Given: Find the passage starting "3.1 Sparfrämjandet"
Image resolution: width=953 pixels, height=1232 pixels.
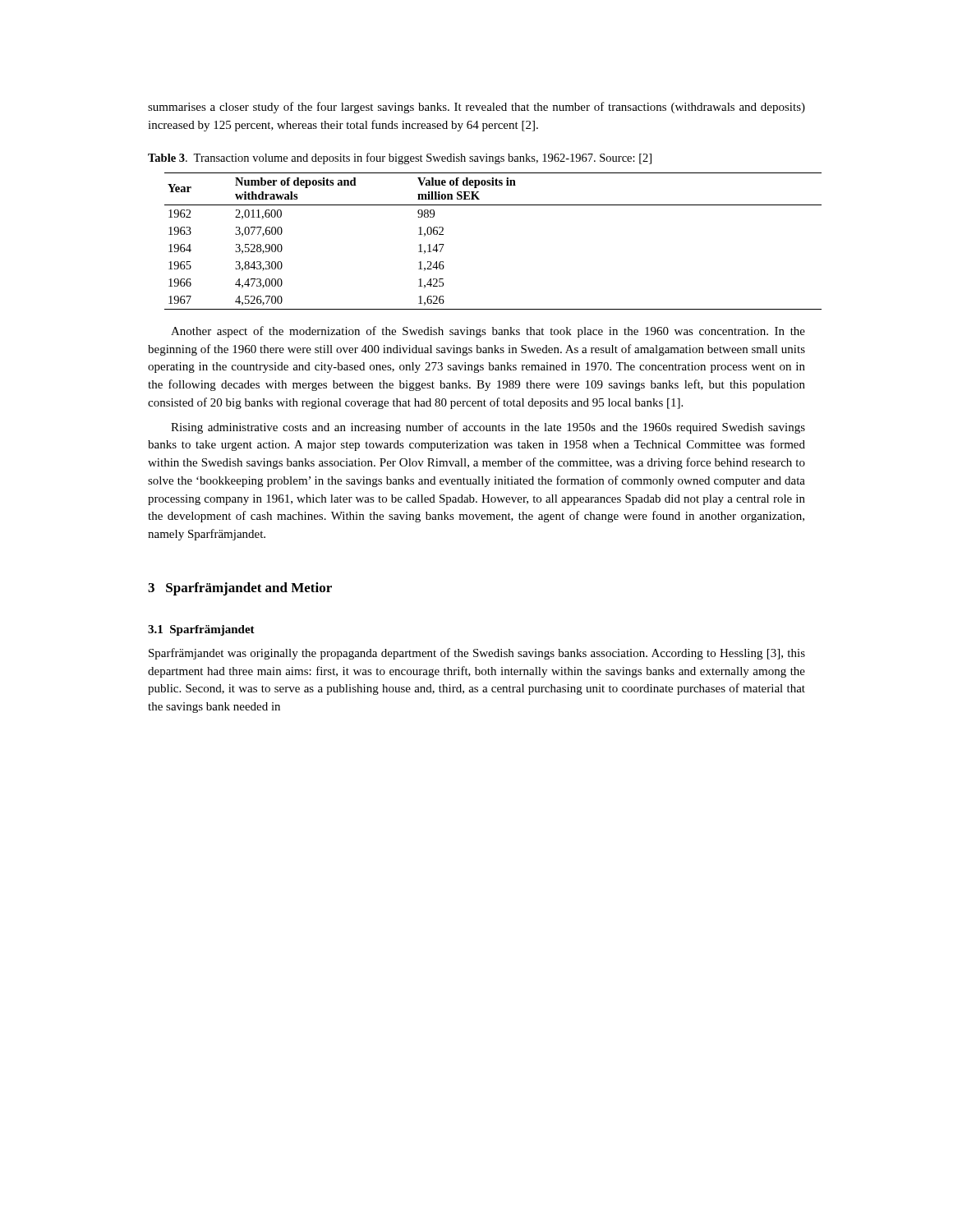Looking at the screenshot, I should tap(201, 629).
